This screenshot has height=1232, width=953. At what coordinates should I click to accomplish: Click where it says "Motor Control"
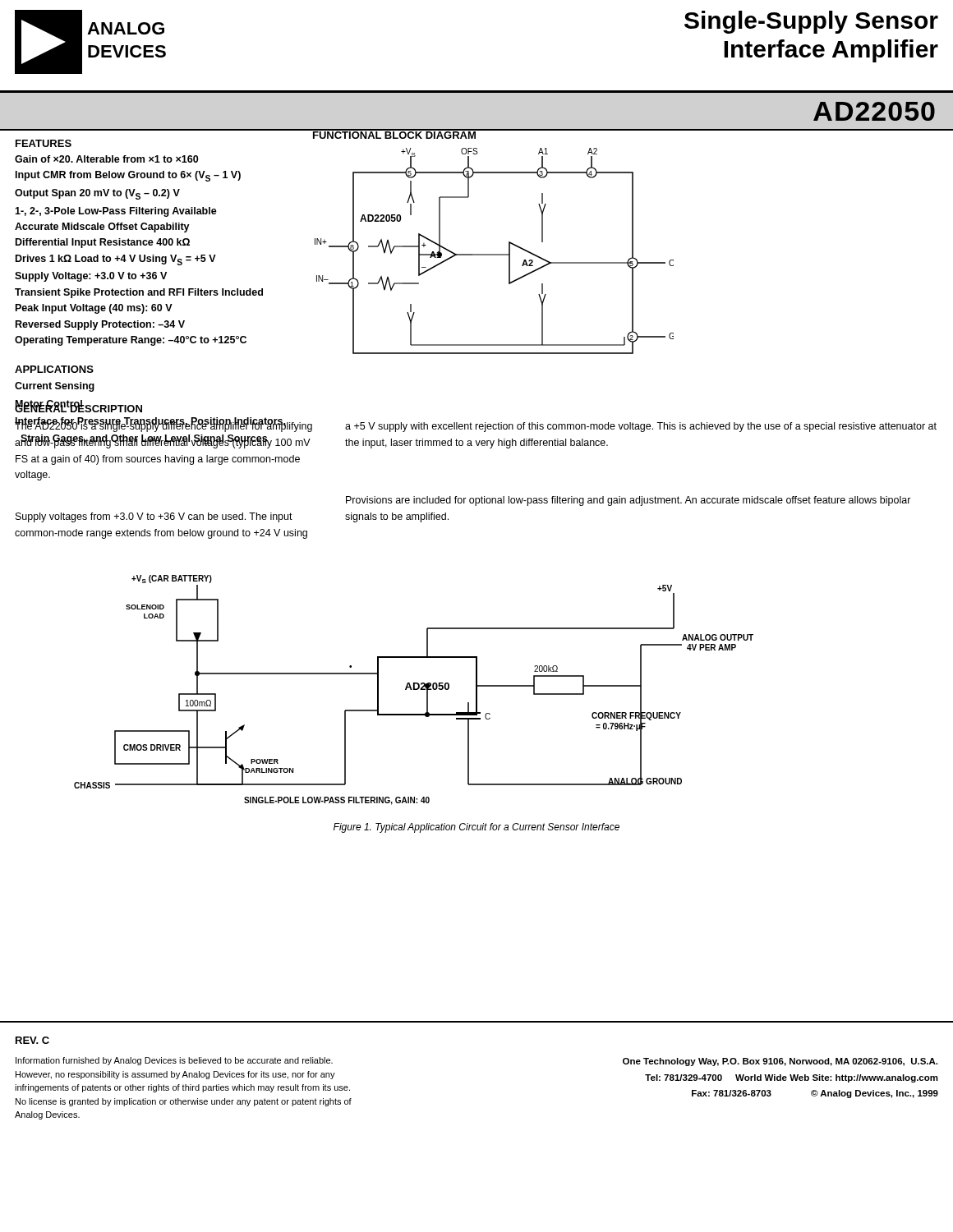49,404
